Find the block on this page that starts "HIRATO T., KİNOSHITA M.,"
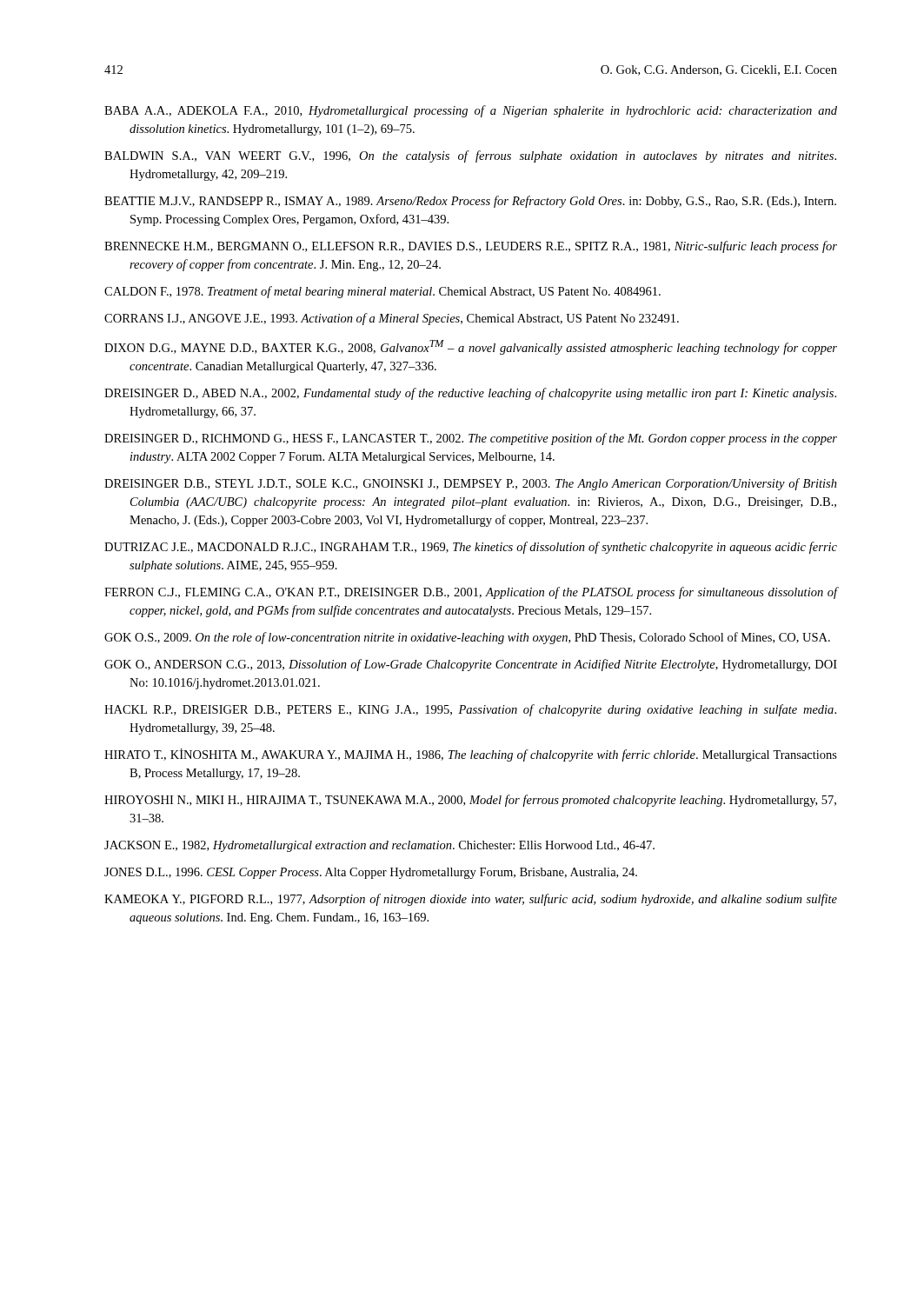This screenshot has height=1304, width=924. pos(471,764)
